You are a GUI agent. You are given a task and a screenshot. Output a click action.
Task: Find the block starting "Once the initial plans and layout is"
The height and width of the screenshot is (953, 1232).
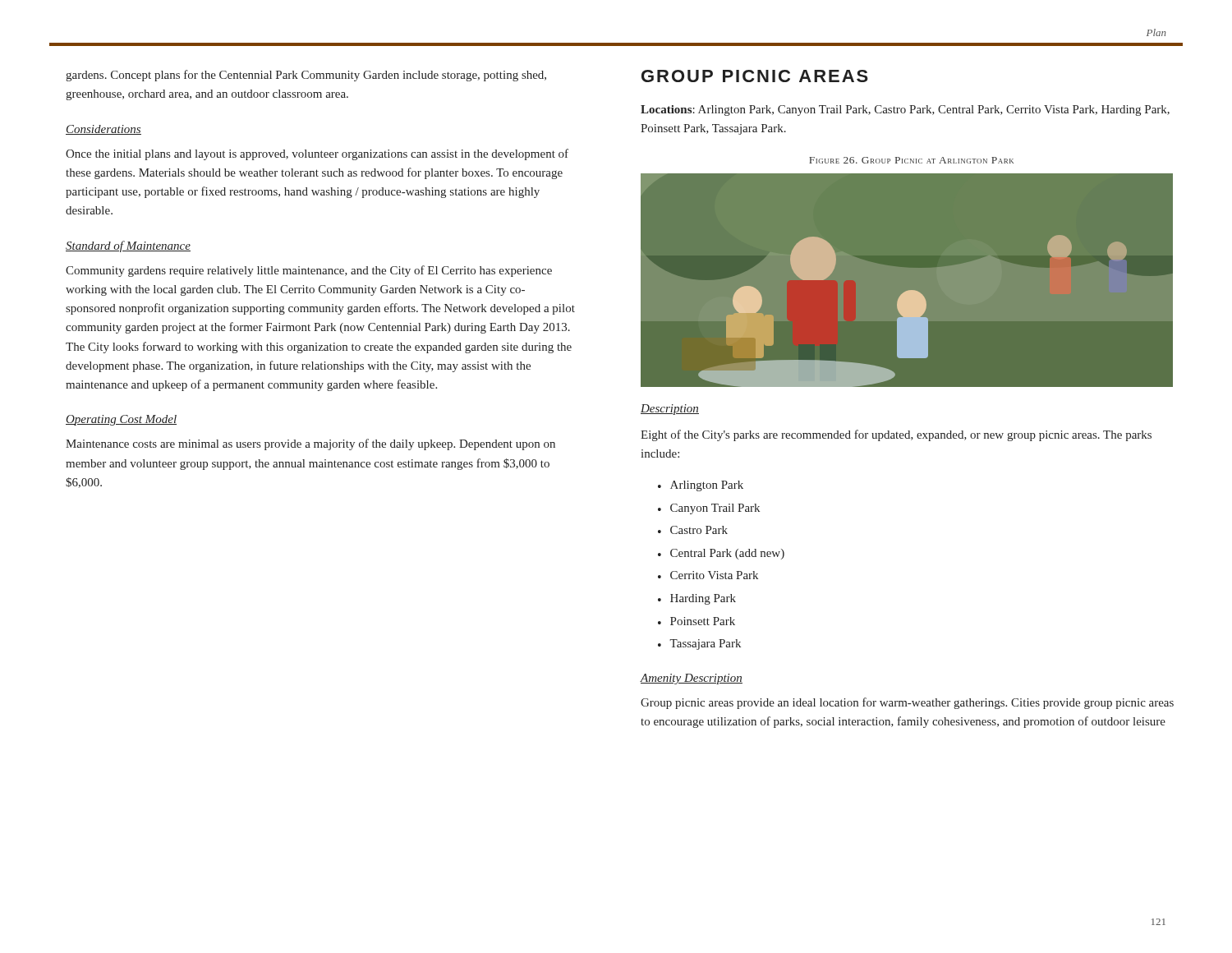pyautogui.click(x=317, y=182)
